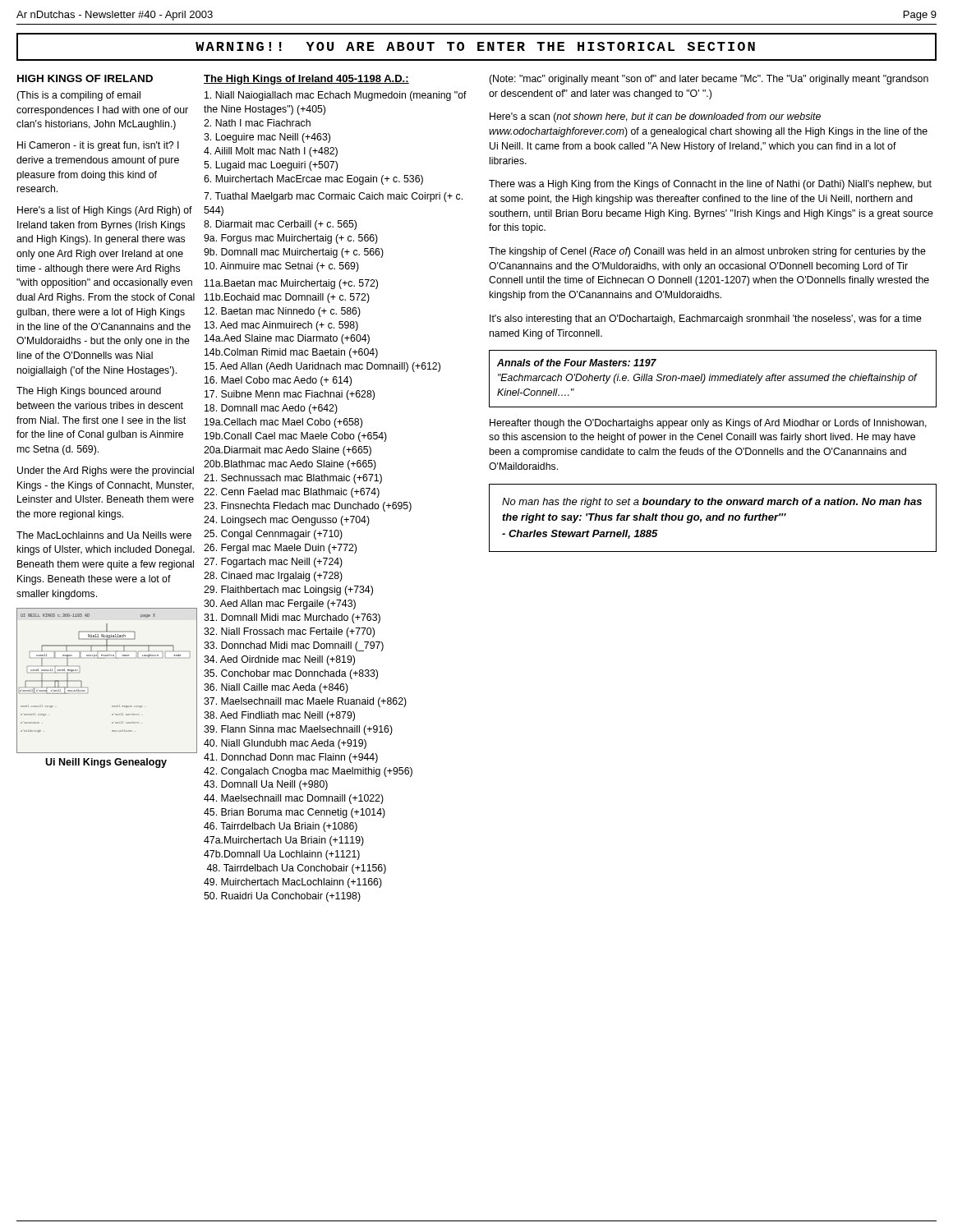Screen dimensions: 1232x953
Task: Find "46. Tairrdelbach Ua Briain (+1086)" on this page
Action: (x=281, y=827)
